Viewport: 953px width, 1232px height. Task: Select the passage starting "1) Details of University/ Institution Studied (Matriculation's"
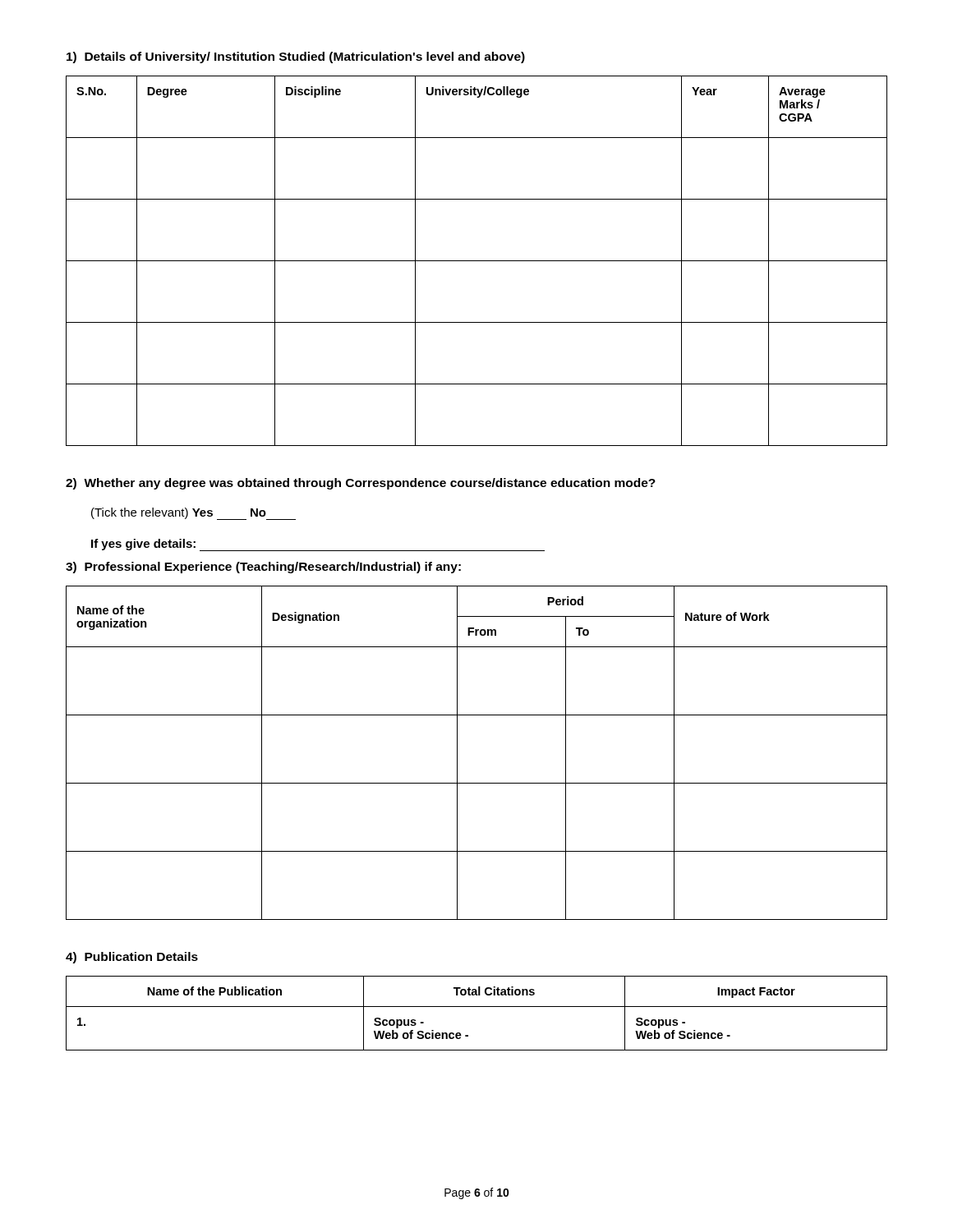coord(295,56)
